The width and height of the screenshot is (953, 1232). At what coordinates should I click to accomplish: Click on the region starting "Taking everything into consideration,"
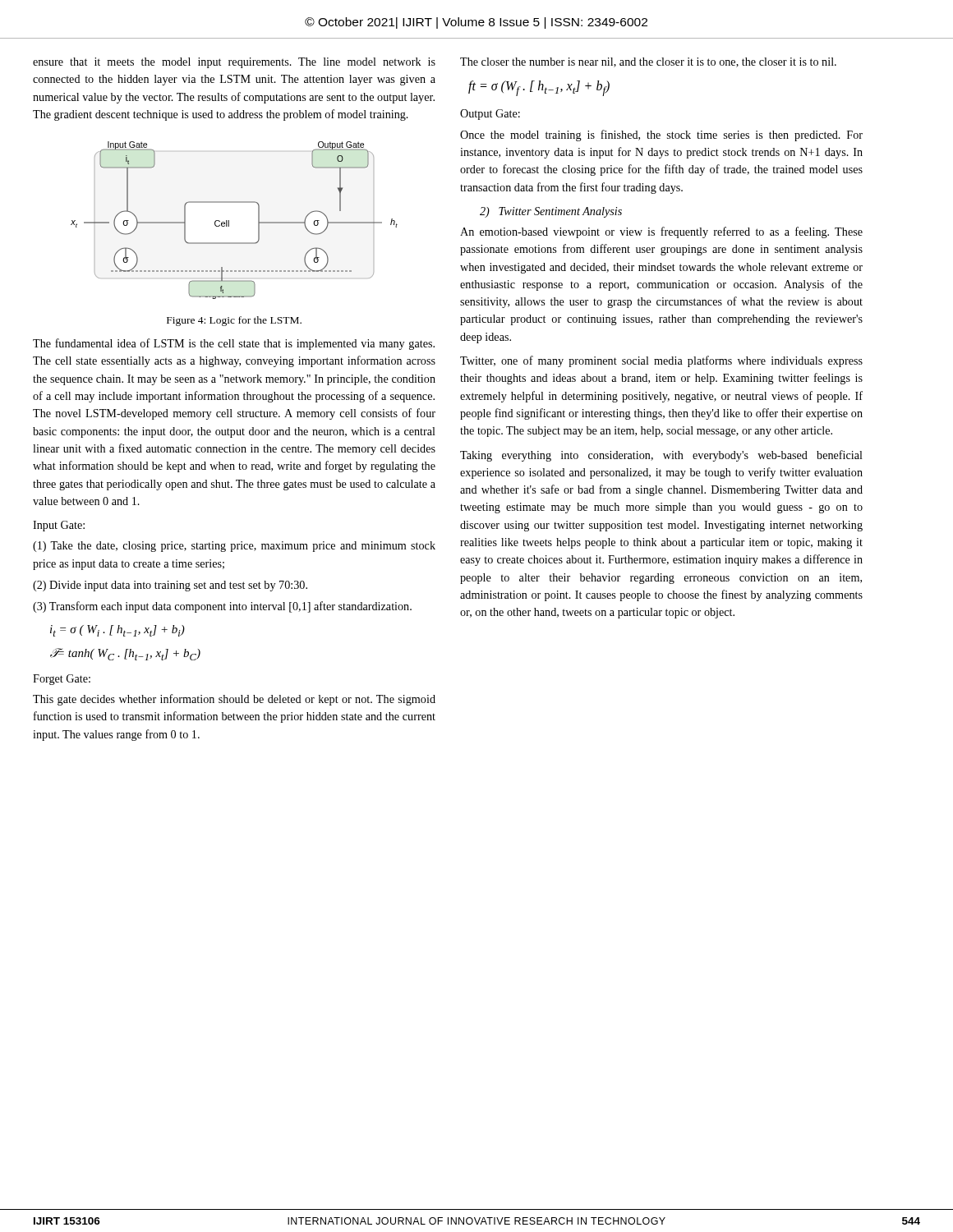coord(661,533)
